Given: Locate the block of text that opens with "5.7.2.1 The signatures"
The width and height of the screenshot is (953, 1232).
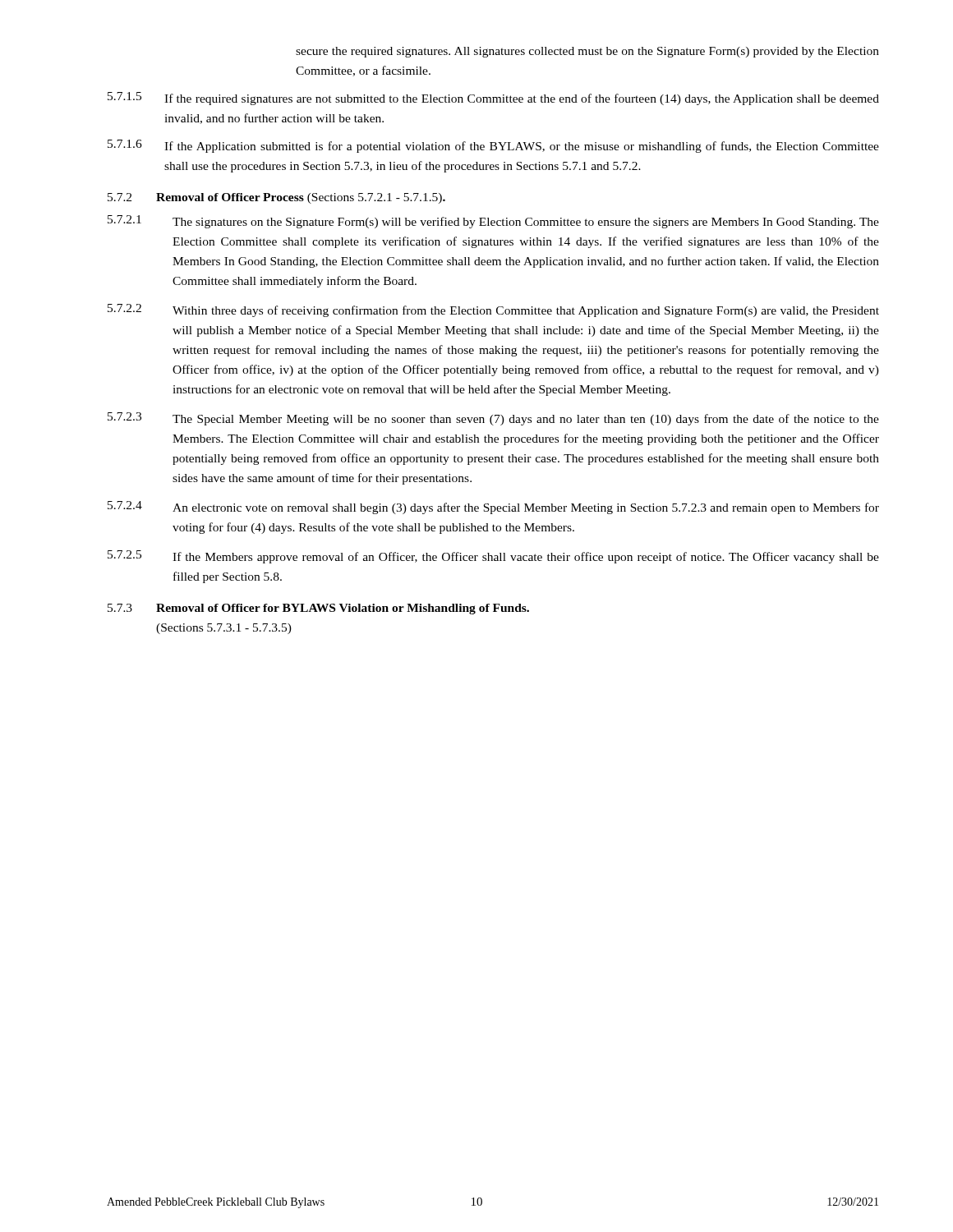Looking at the screenshot, I should point(493,251).
